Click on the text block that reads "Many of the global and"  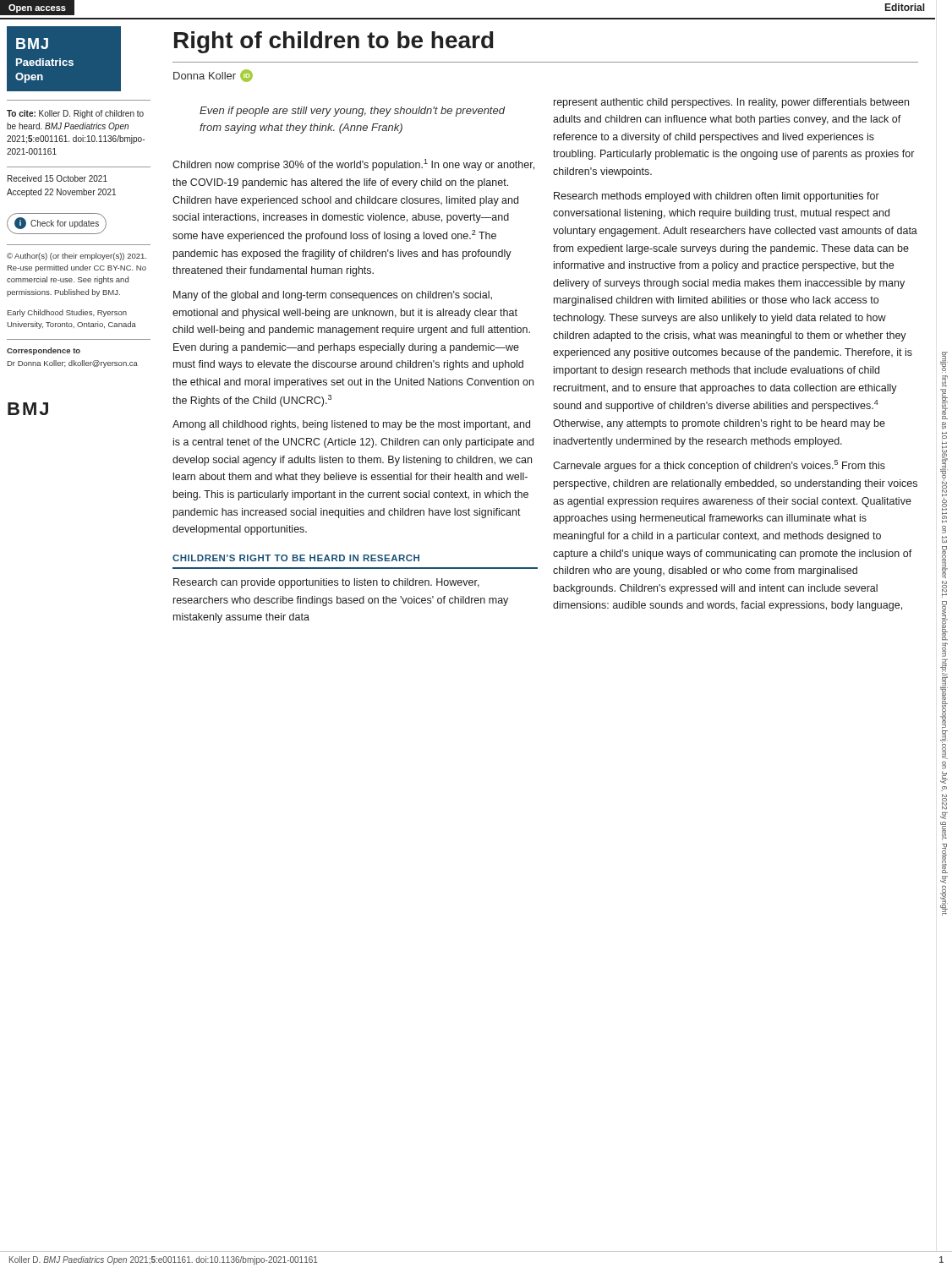353,348
